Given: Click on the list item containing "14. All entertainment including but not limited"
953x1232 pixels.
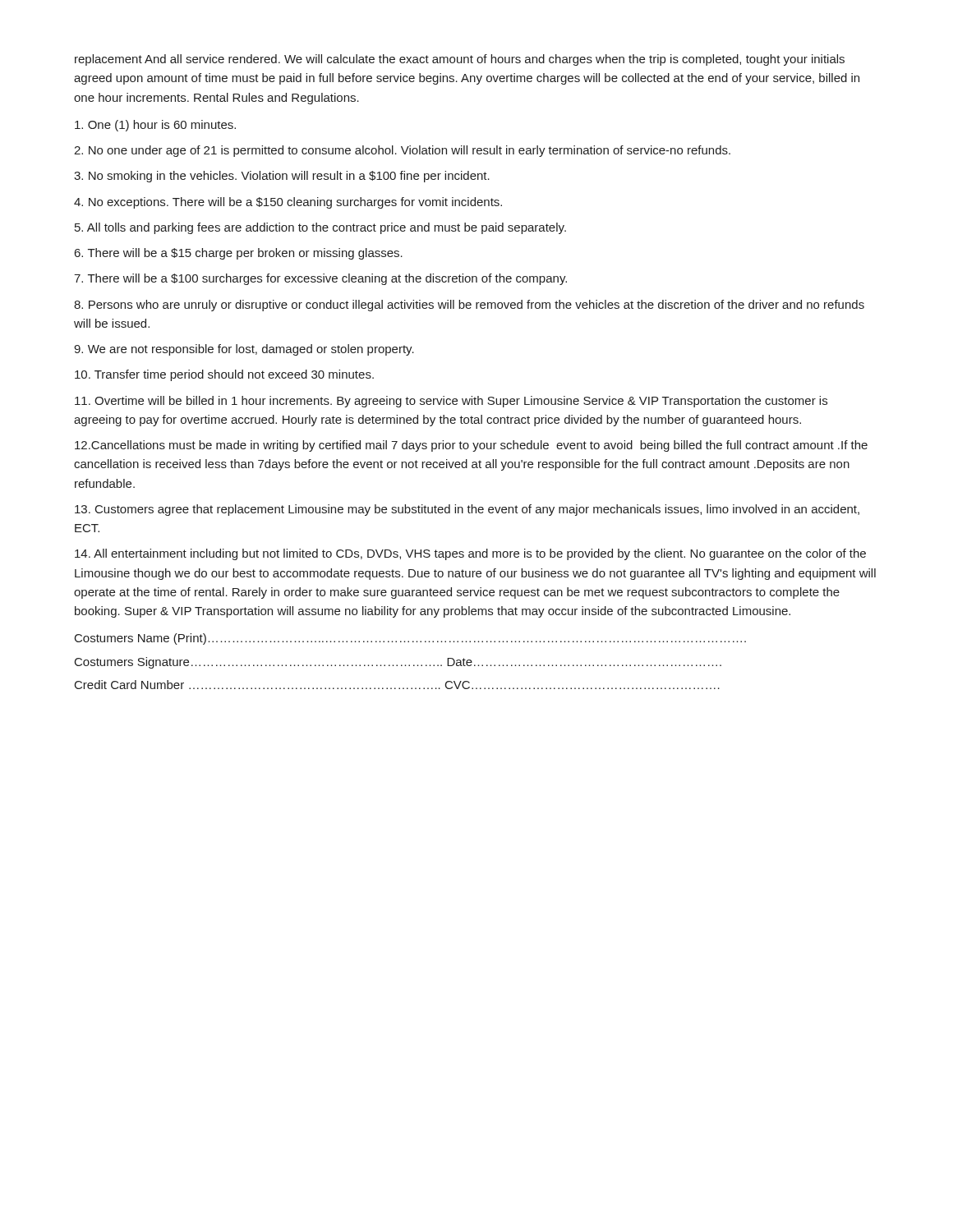Looking at the screenshot, I should click(475, 582).
